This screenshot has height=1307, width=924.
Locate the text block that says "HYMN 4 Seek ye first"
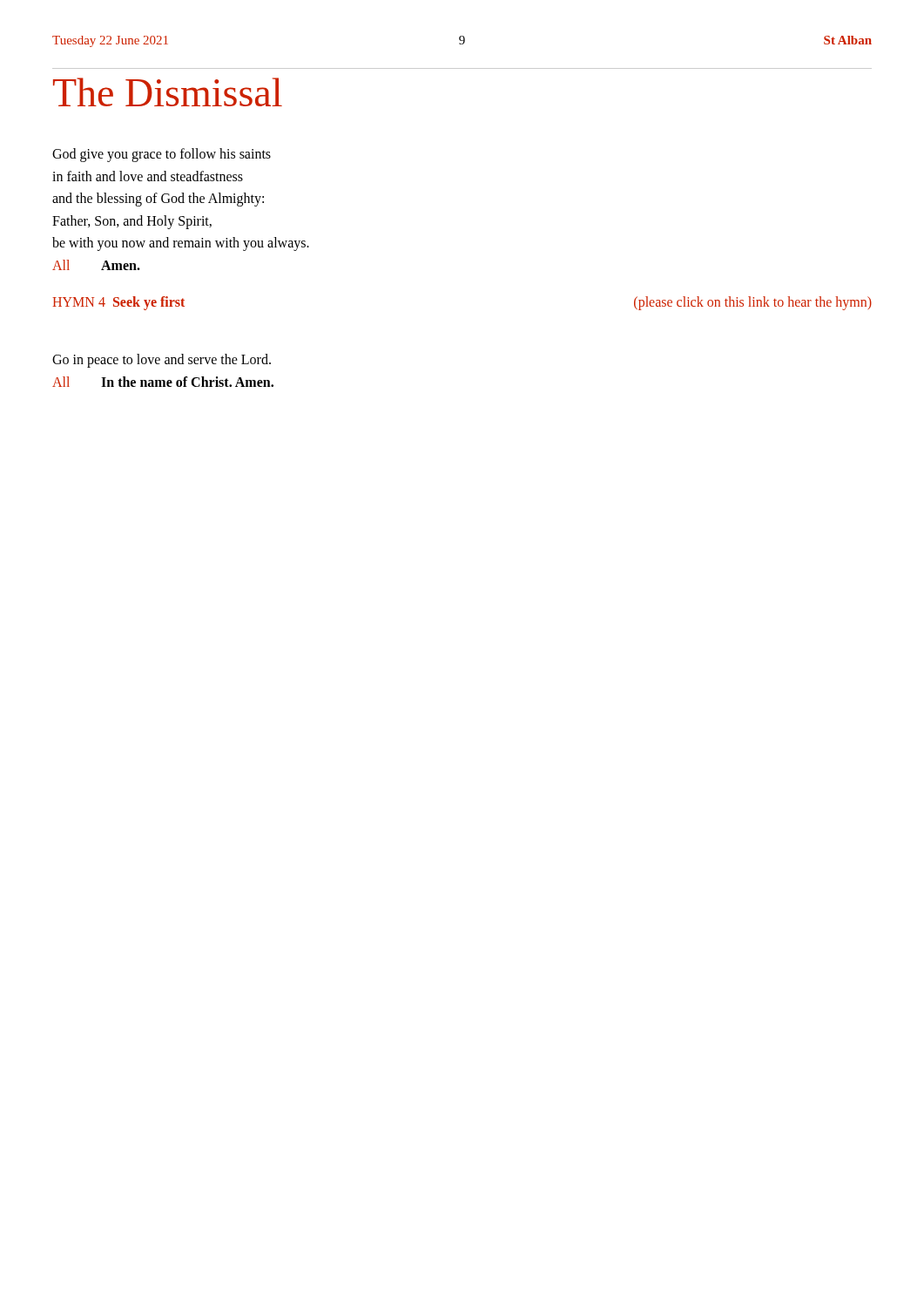tap(116, 303)
